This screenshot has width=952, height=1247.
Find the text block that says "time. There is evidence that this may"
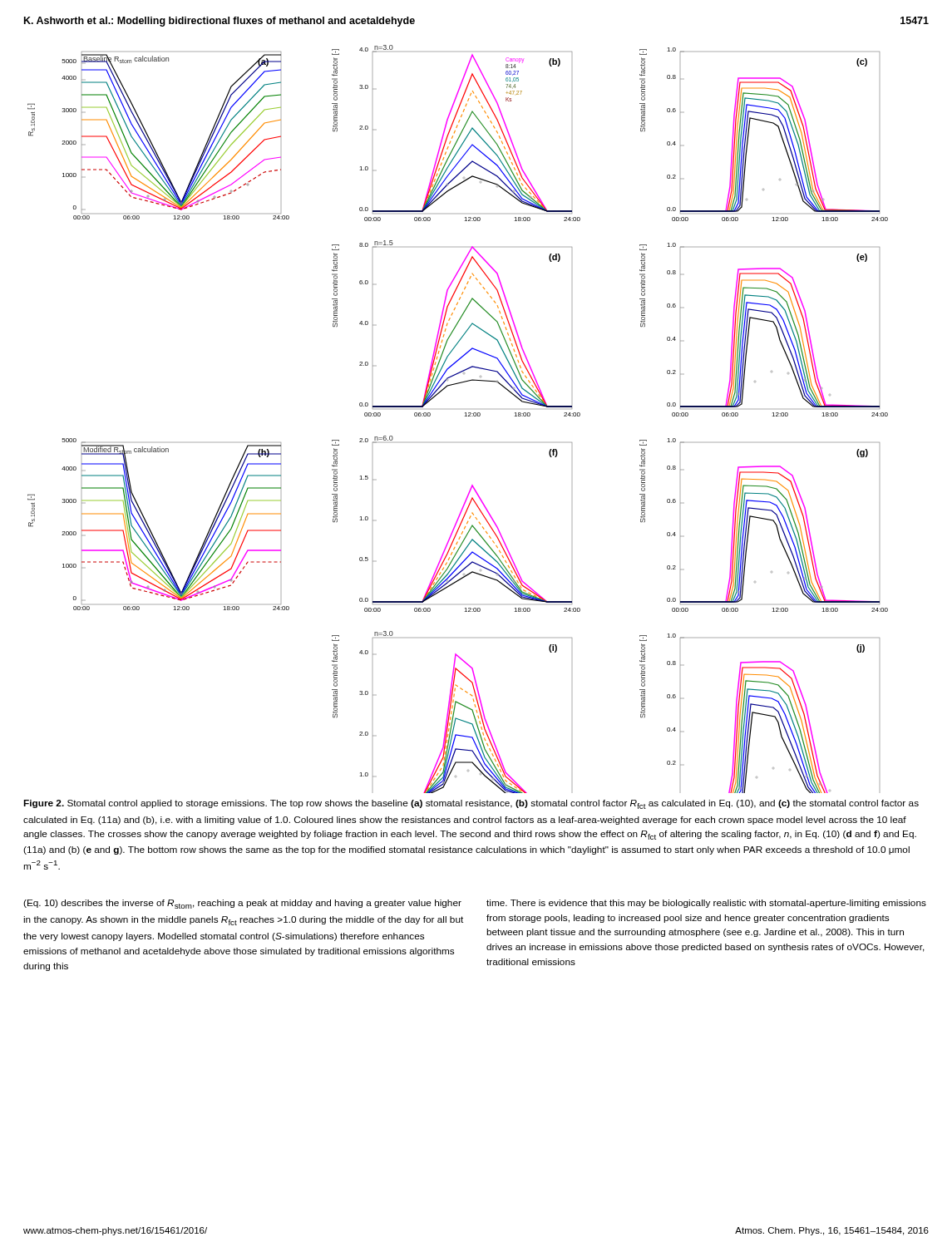(x=706, y=932)
